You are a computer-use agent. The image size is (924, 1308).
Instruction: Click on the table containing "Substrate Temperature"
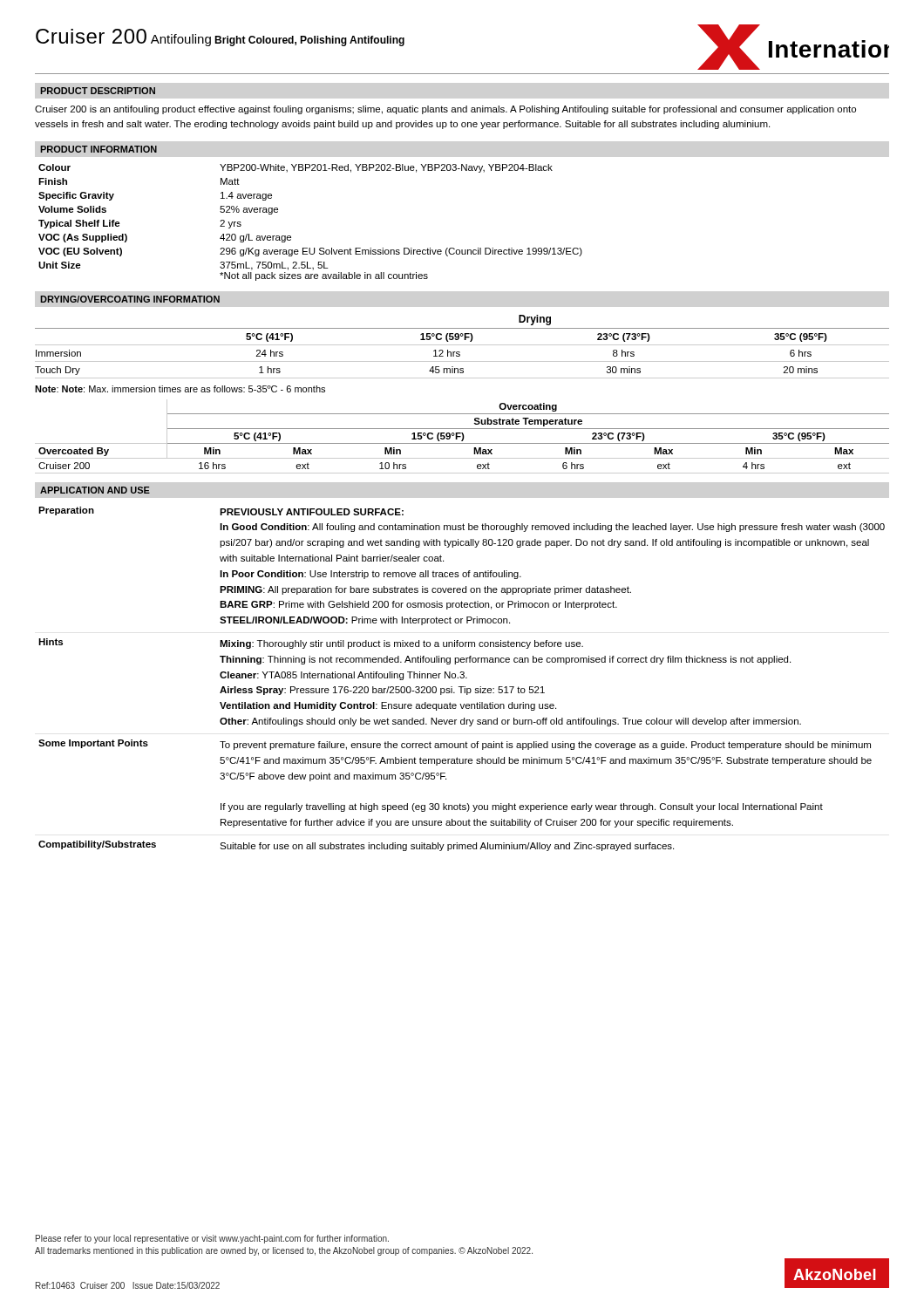point(462,436)
